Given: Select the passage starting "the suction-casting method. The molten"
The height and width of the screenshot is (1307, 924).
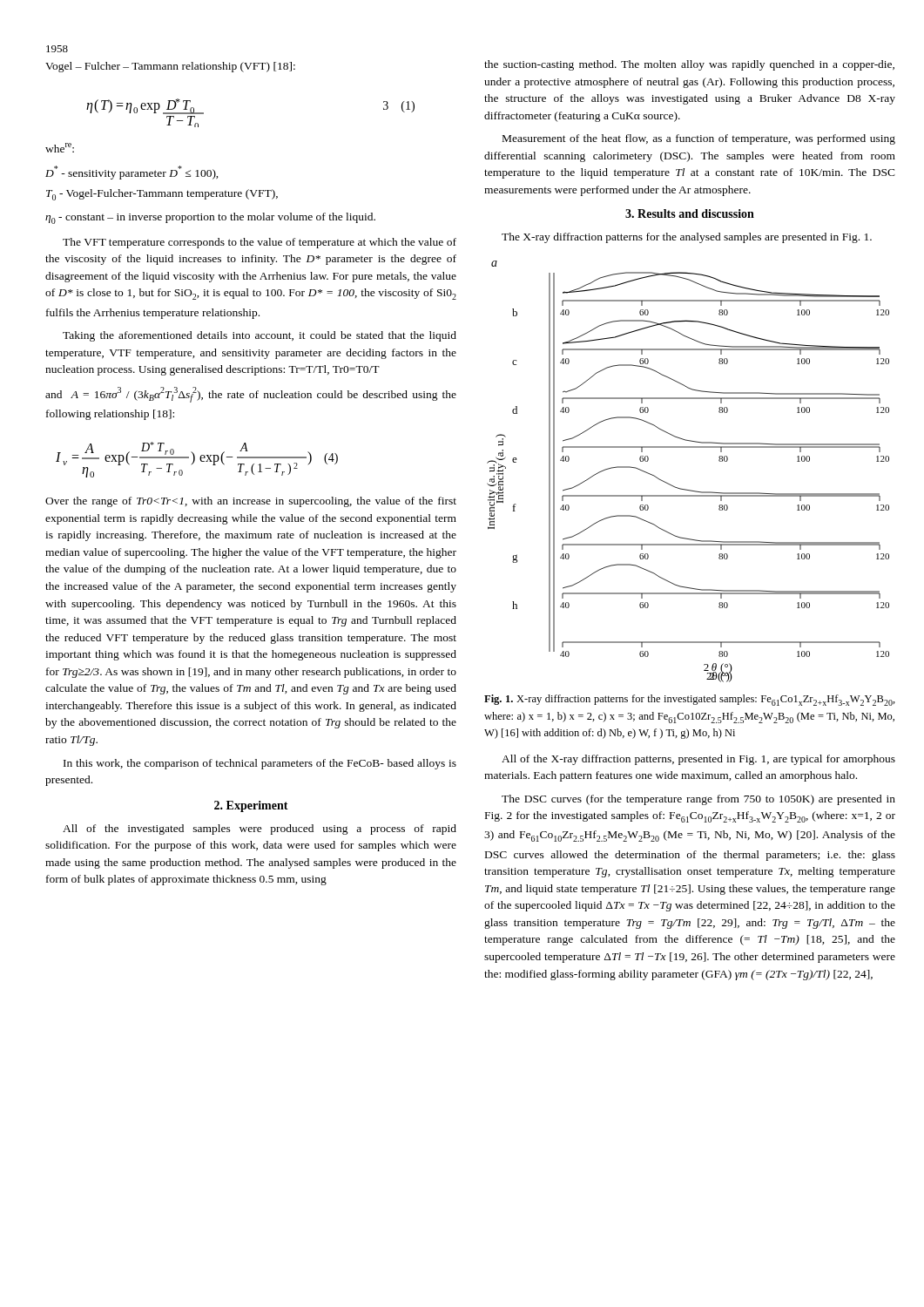Looking at the screenshot, I should pyautogui.click(x=690, y=127).
